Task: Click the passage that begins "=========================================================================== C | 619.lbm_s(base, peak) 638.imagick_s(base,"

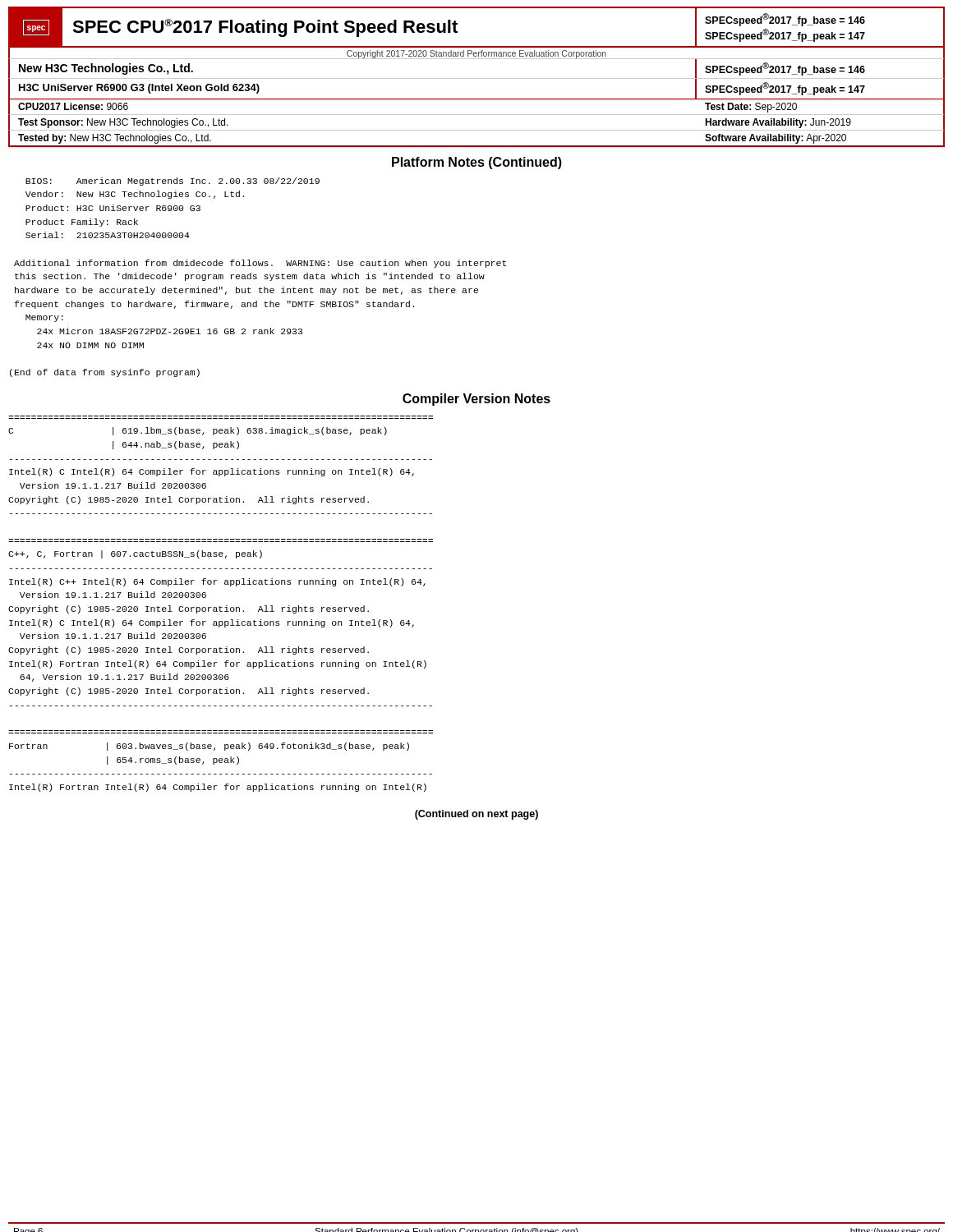Action: pyautogui.click(x=198, y=431)
